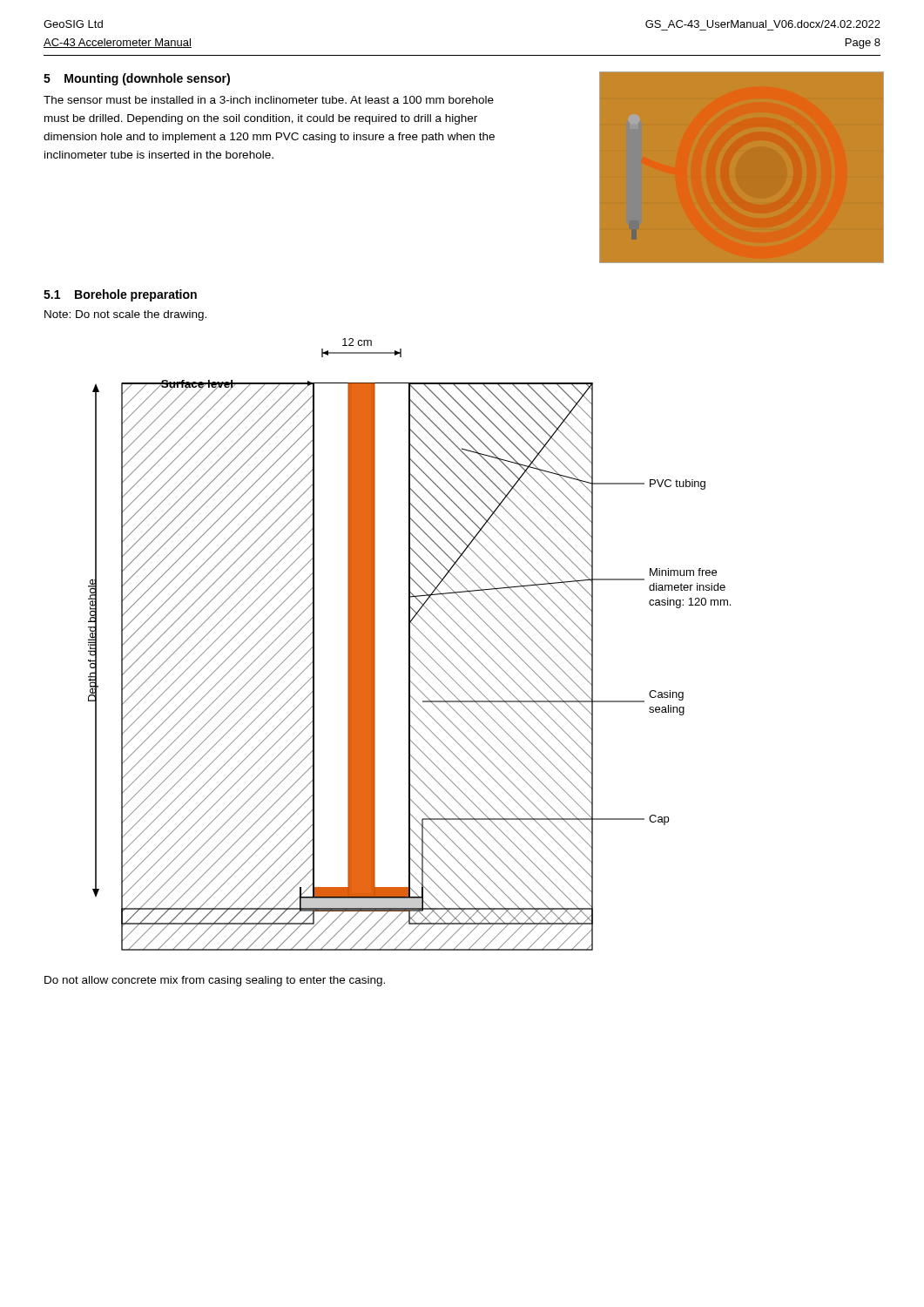The height and width of the screenshot is (1307, 924).
Task: Locate the text "5.1 Borehole preparation"
Action: coord(120,295)
